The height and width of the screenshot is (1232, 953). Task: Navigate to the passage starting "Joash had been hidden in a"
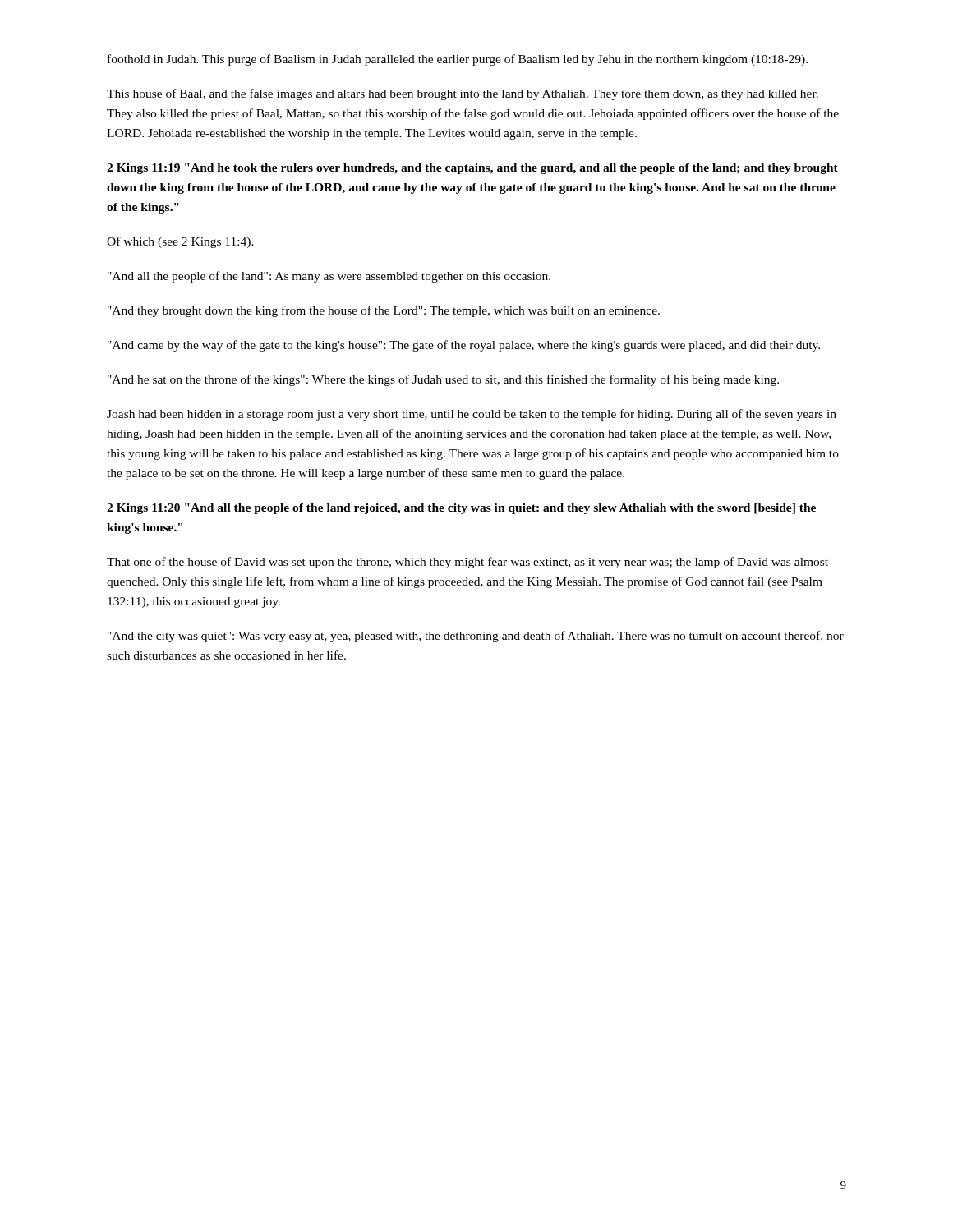[x=473, y=443]
